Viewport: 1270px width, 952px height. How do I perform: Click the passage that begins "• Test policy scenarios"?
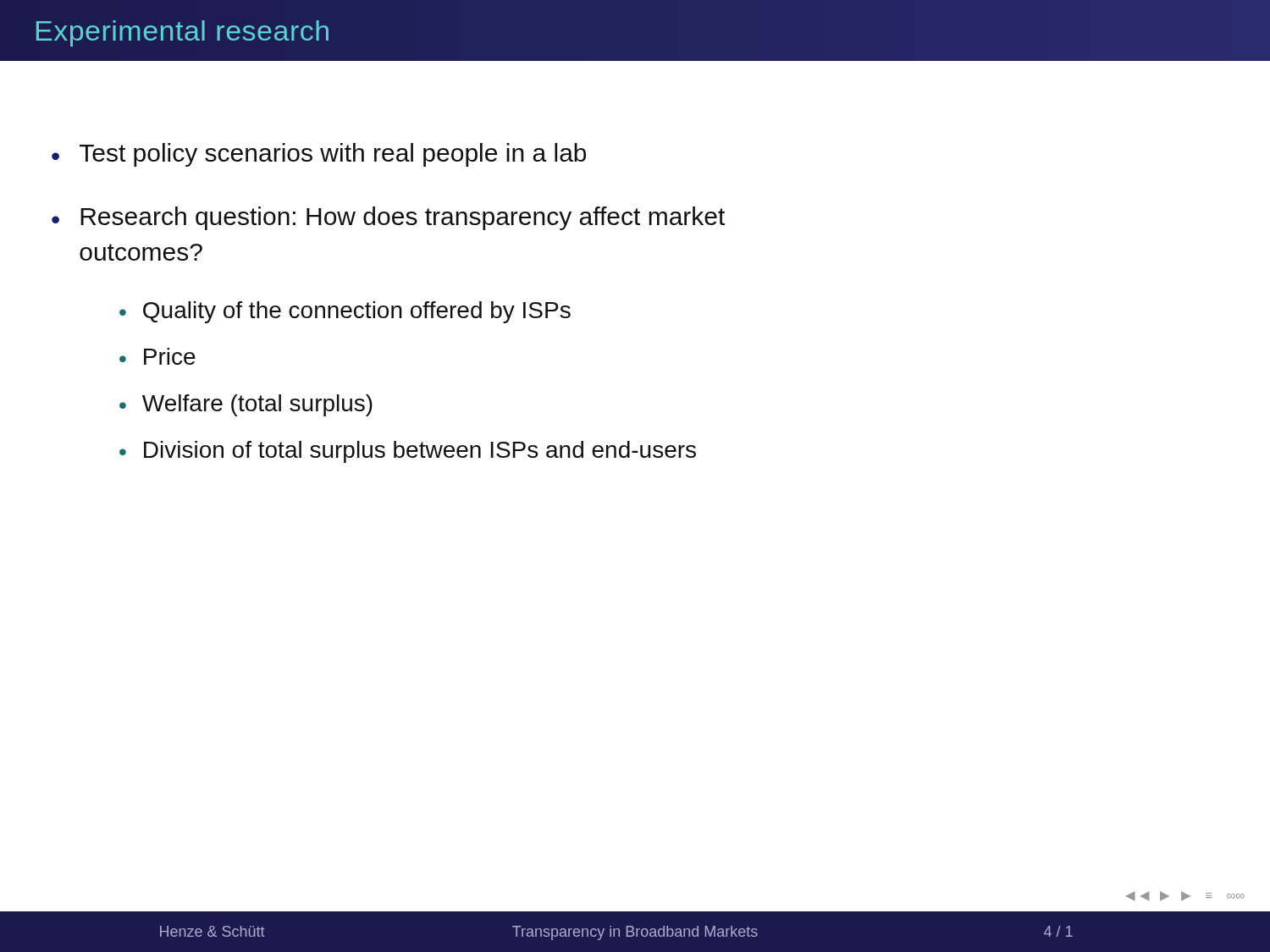point(319,155)
